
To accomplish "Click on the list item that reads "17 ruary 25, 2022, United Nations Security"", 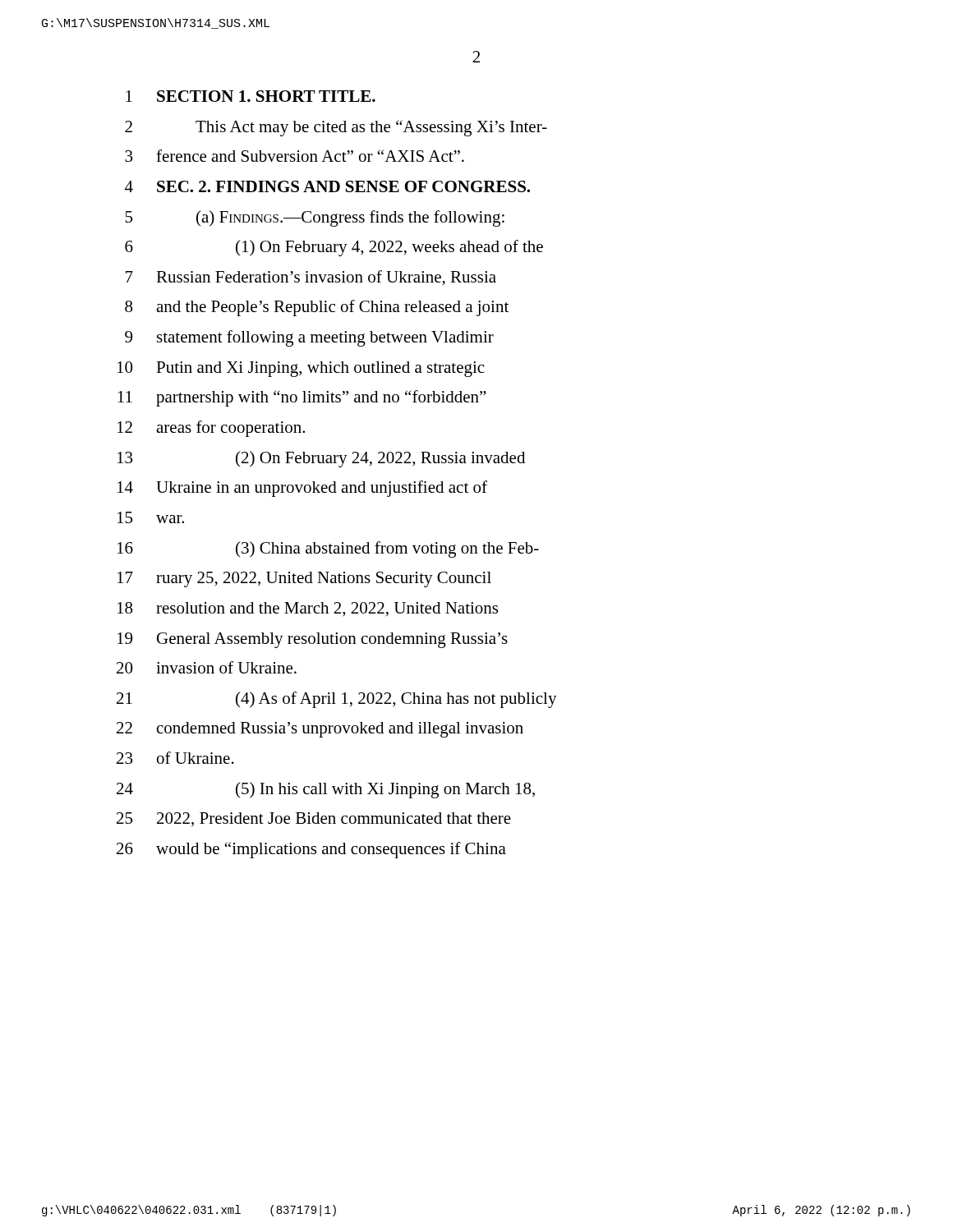I will [493, 578].
